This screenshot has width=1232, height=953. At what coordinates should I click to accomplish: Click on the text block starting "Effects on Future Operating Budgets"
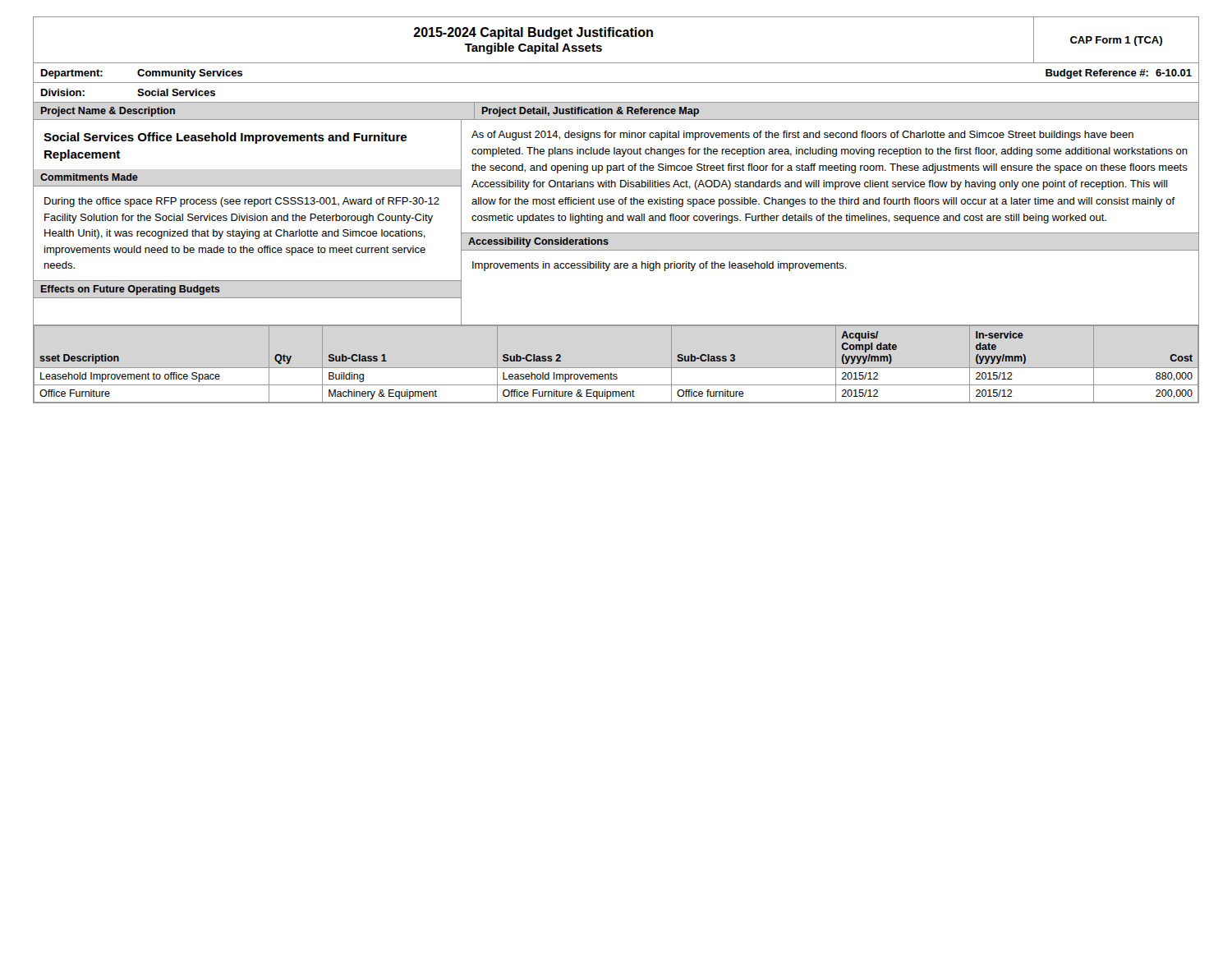[130, 289]
